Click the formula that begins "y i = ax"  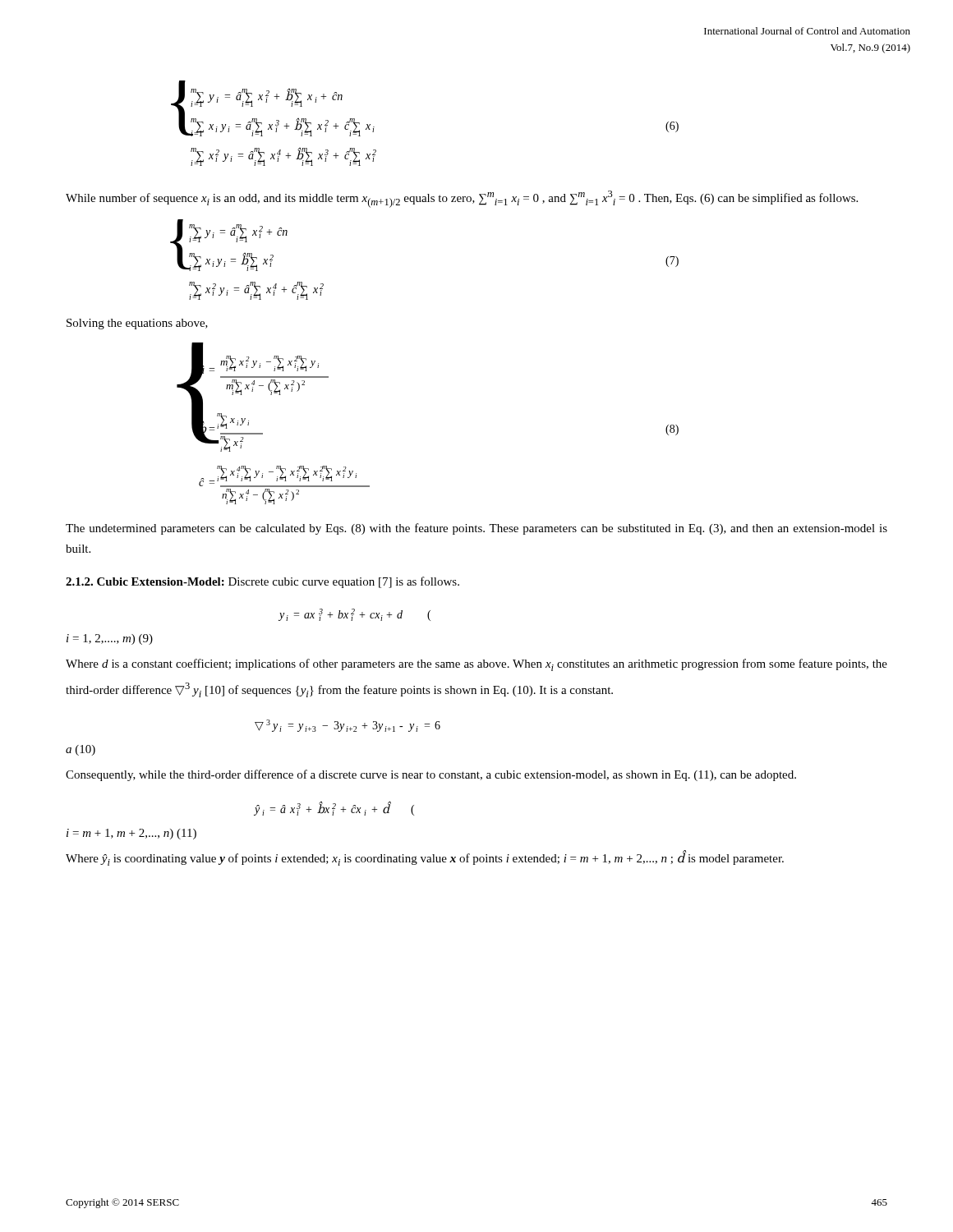(354, 615)
